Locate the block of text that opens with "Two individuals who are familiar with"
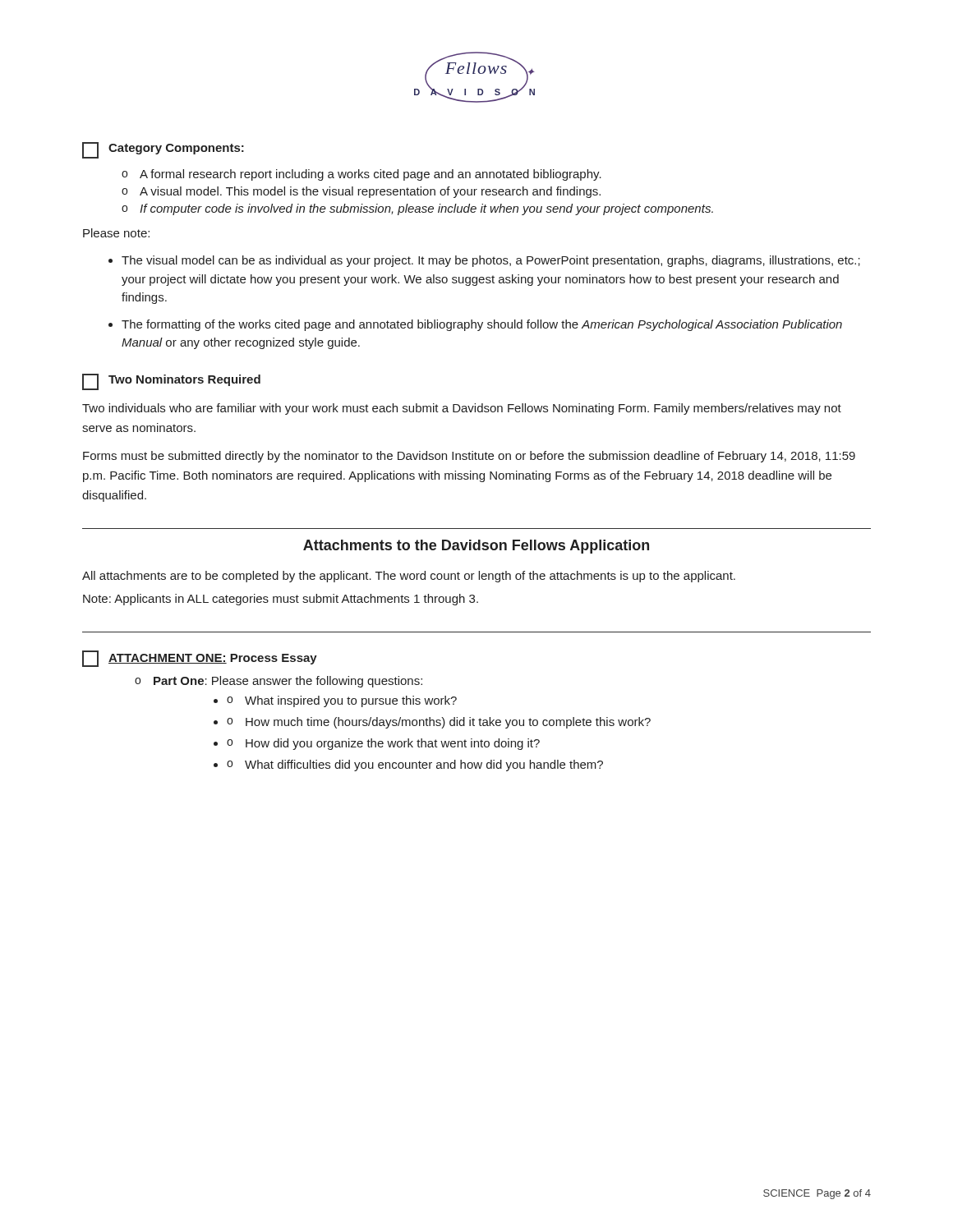 point(462,417)
